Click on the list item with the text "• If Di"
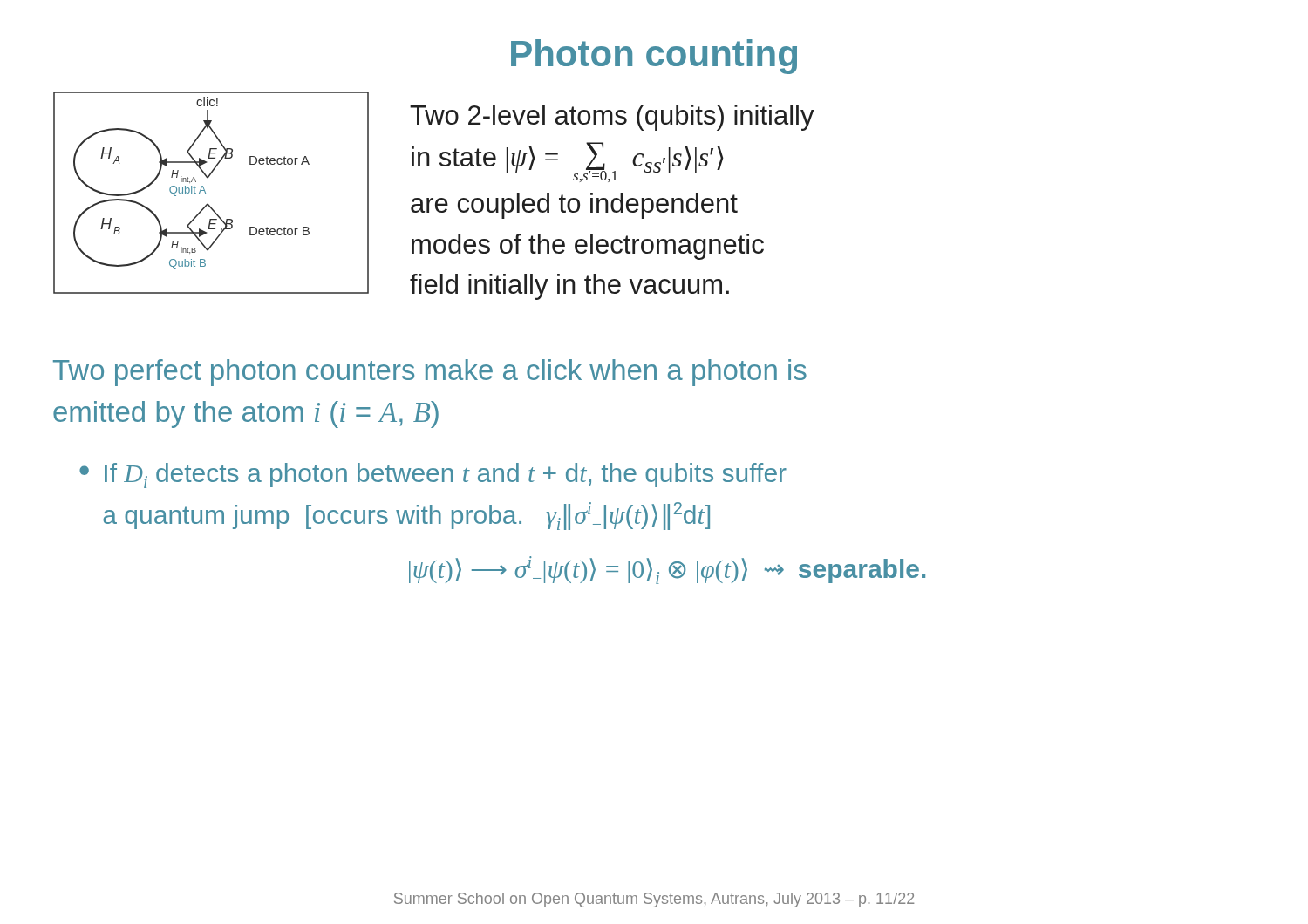This screenshot has width=1308, height=924. coord(433,495)
